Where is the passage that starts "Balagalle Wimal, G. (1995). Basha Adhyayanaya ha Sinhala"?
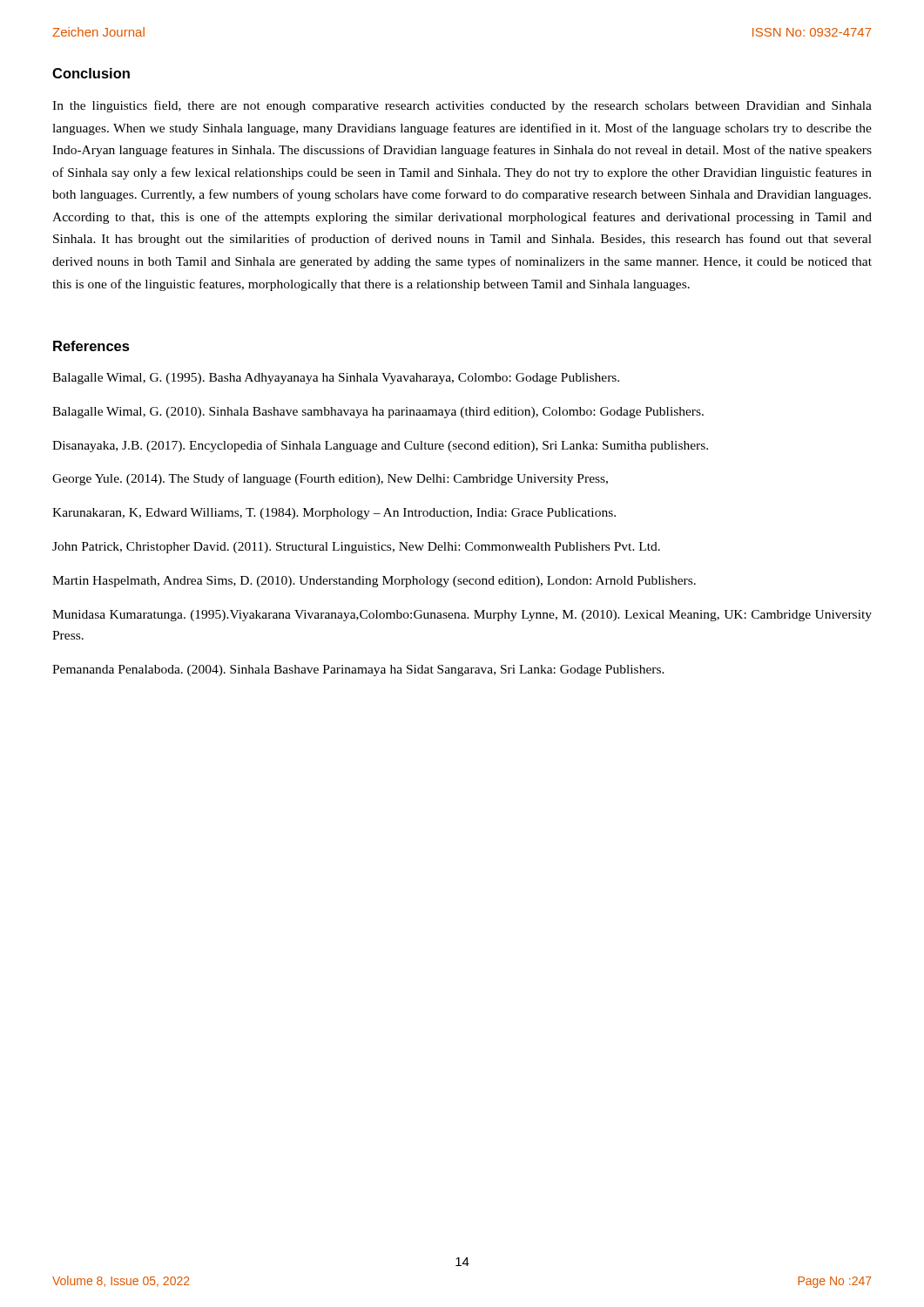 (x=336, y=377)
